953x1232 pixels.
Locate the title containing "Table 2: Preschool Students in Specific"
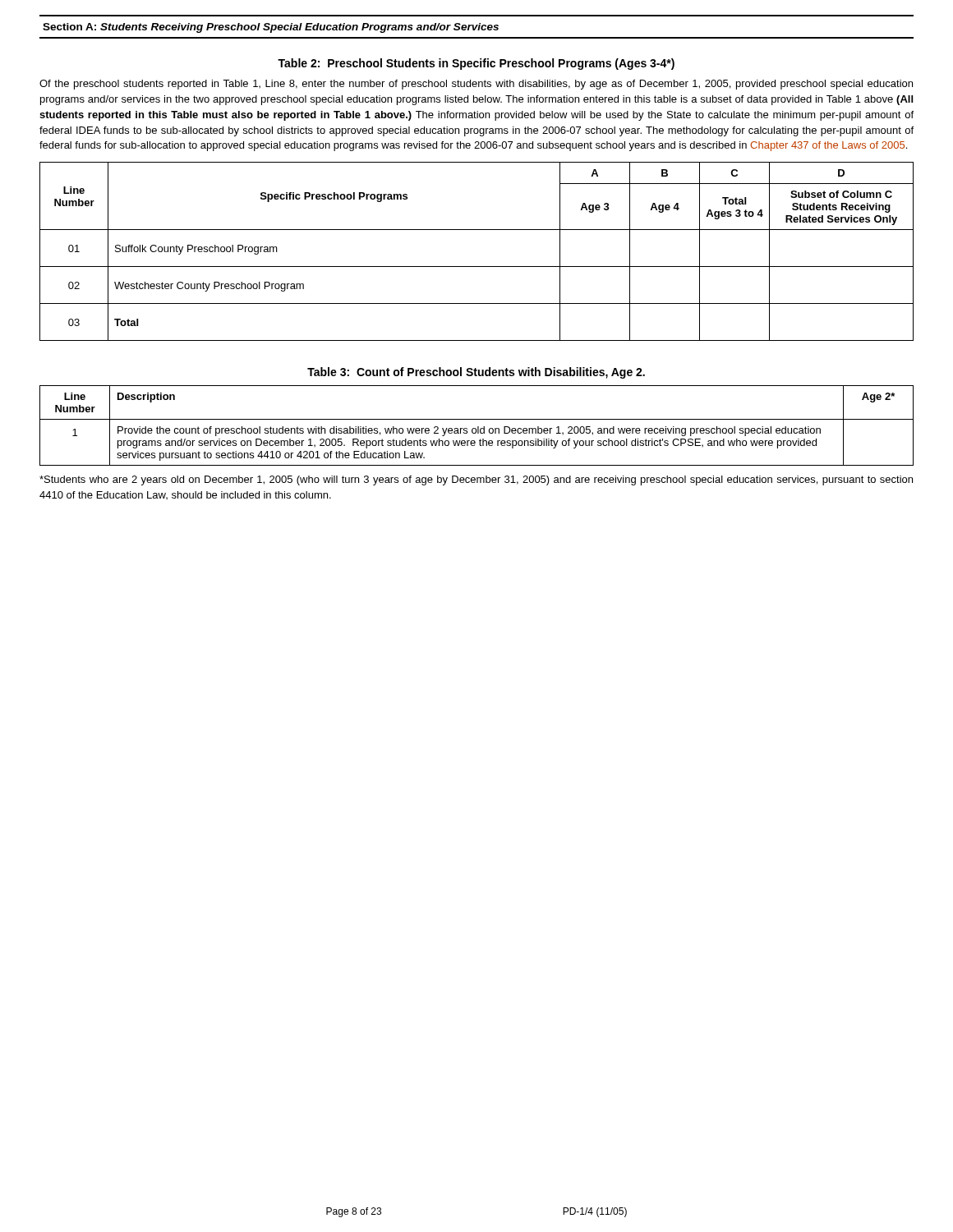click(476, 63)
